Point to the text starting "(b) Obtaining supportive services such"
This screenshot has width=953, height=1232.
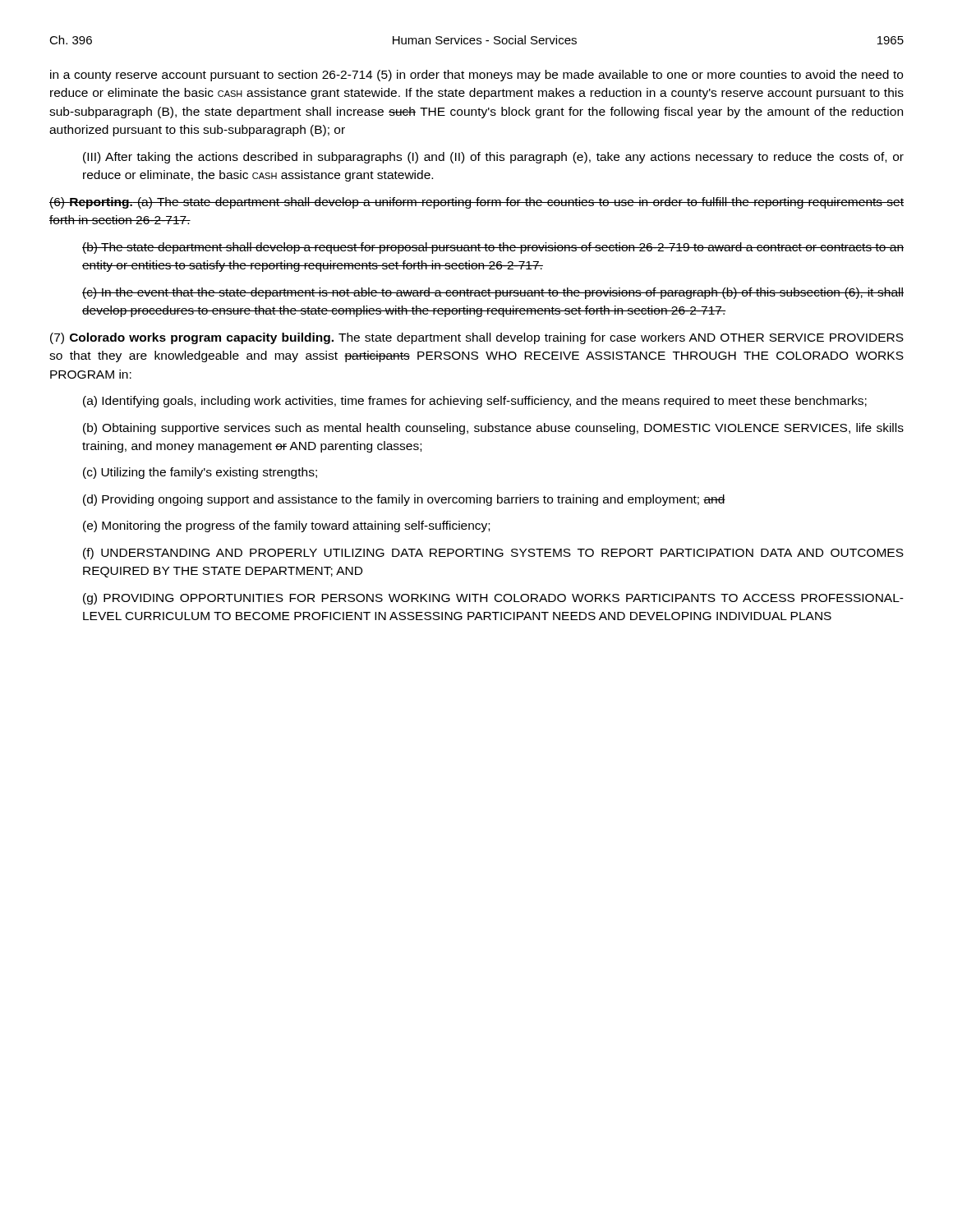click(493, 437)
